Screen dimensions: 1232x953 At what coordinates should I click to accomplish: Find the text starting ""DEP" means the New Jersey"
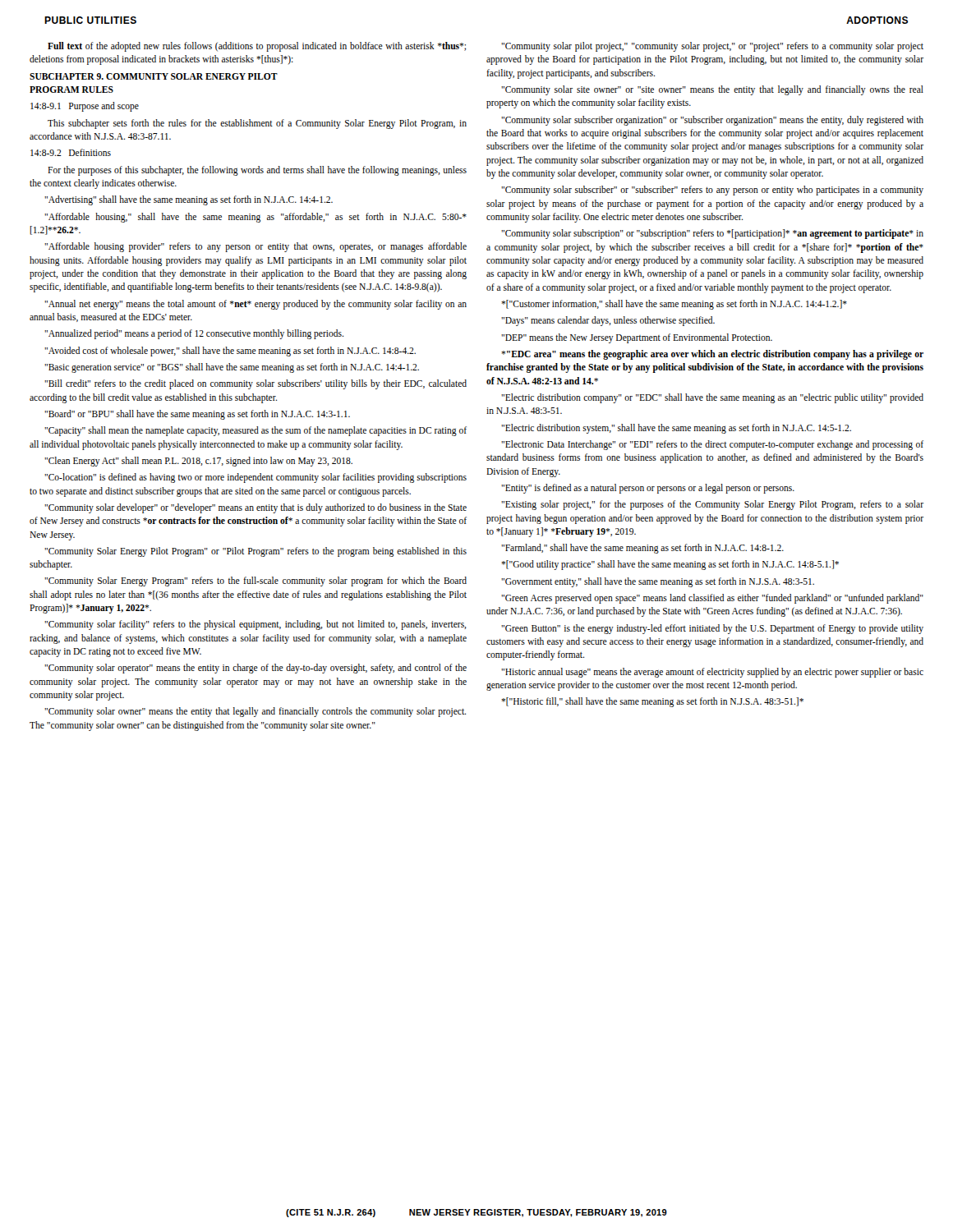click(x=705, y=337)
